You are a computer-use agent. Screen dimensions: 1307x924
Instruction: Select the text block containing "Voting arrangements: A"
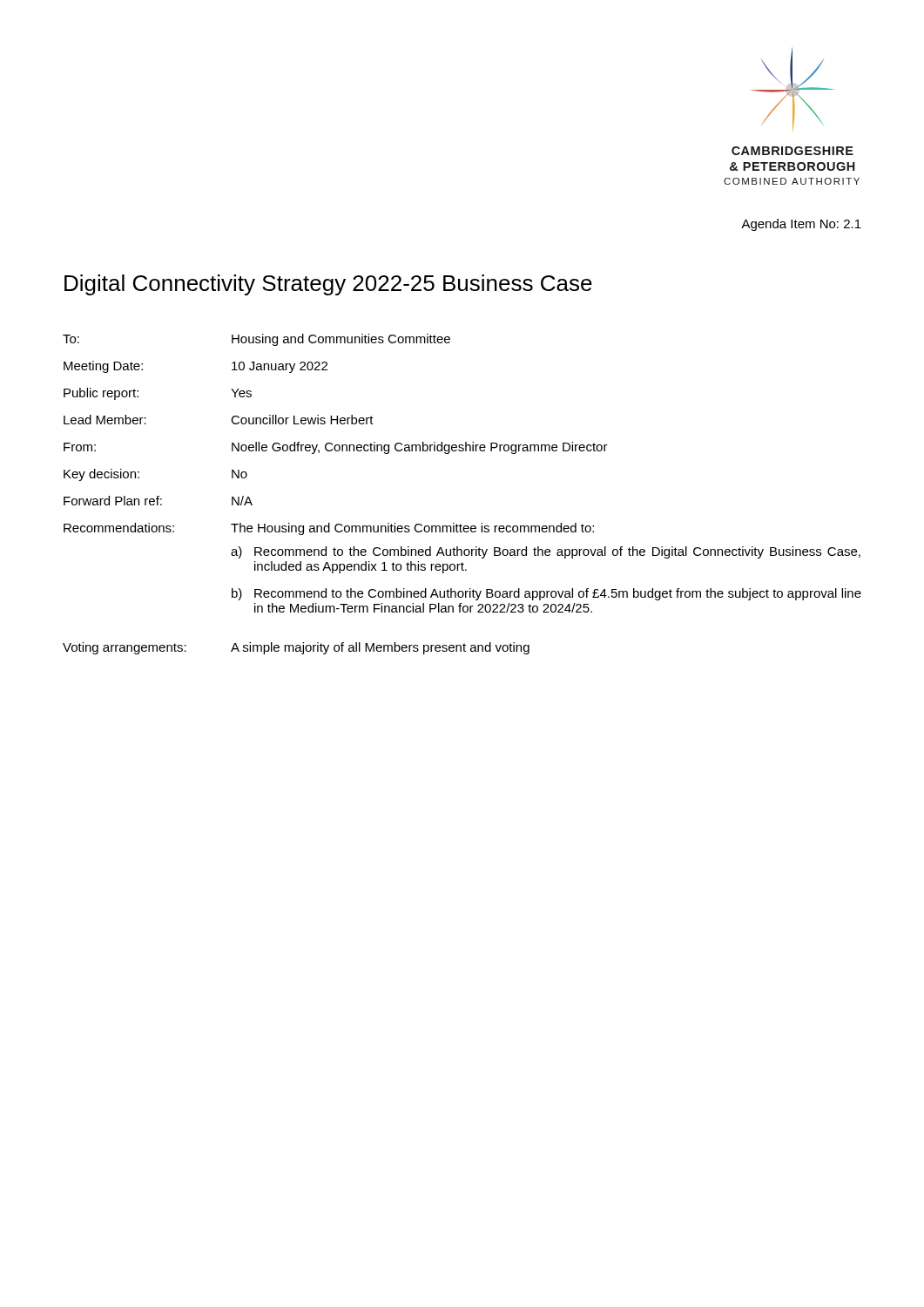click(x=462, y=647)
